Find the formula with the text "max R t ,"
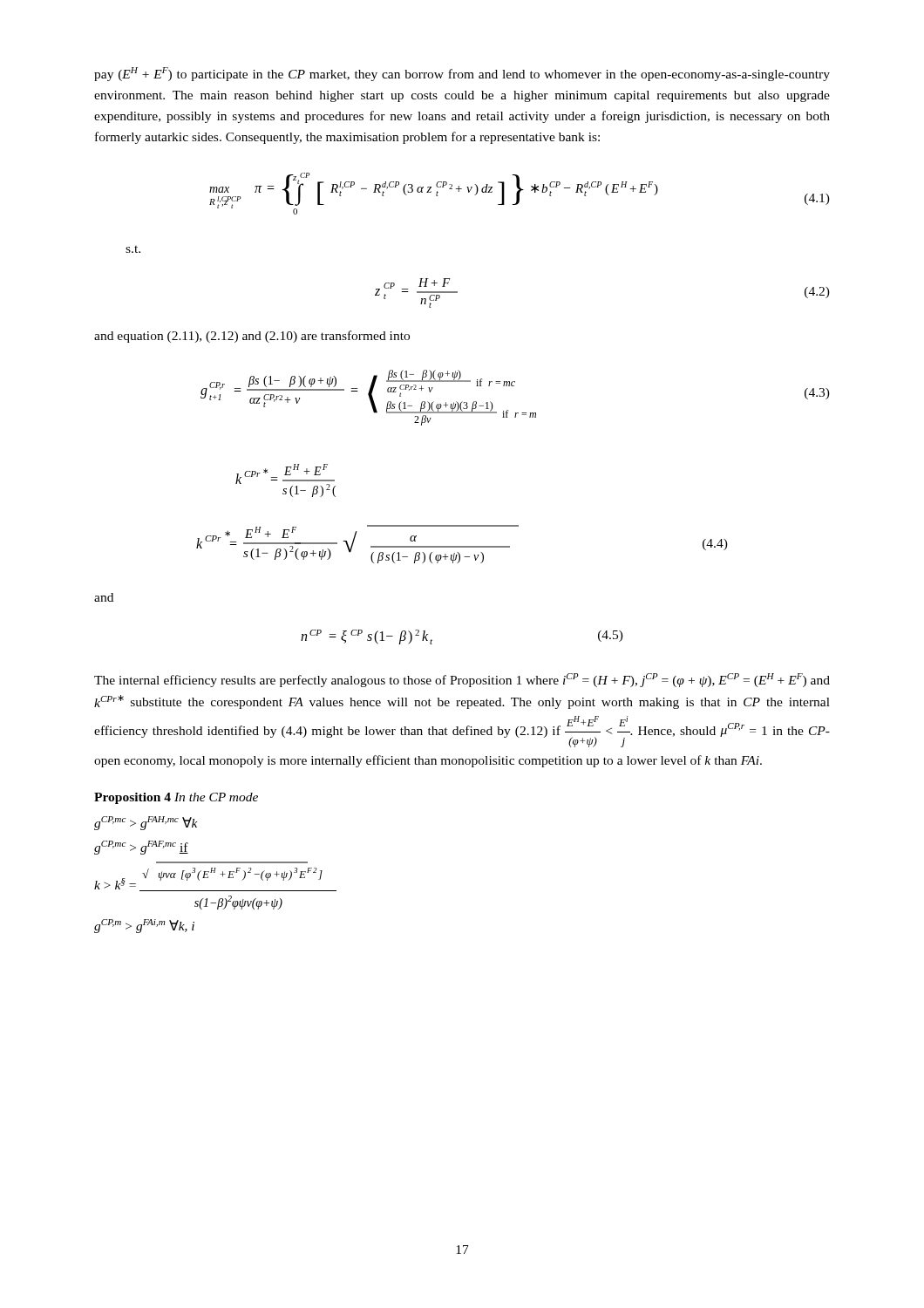The image size is (924, 1308). pos(462,198)
